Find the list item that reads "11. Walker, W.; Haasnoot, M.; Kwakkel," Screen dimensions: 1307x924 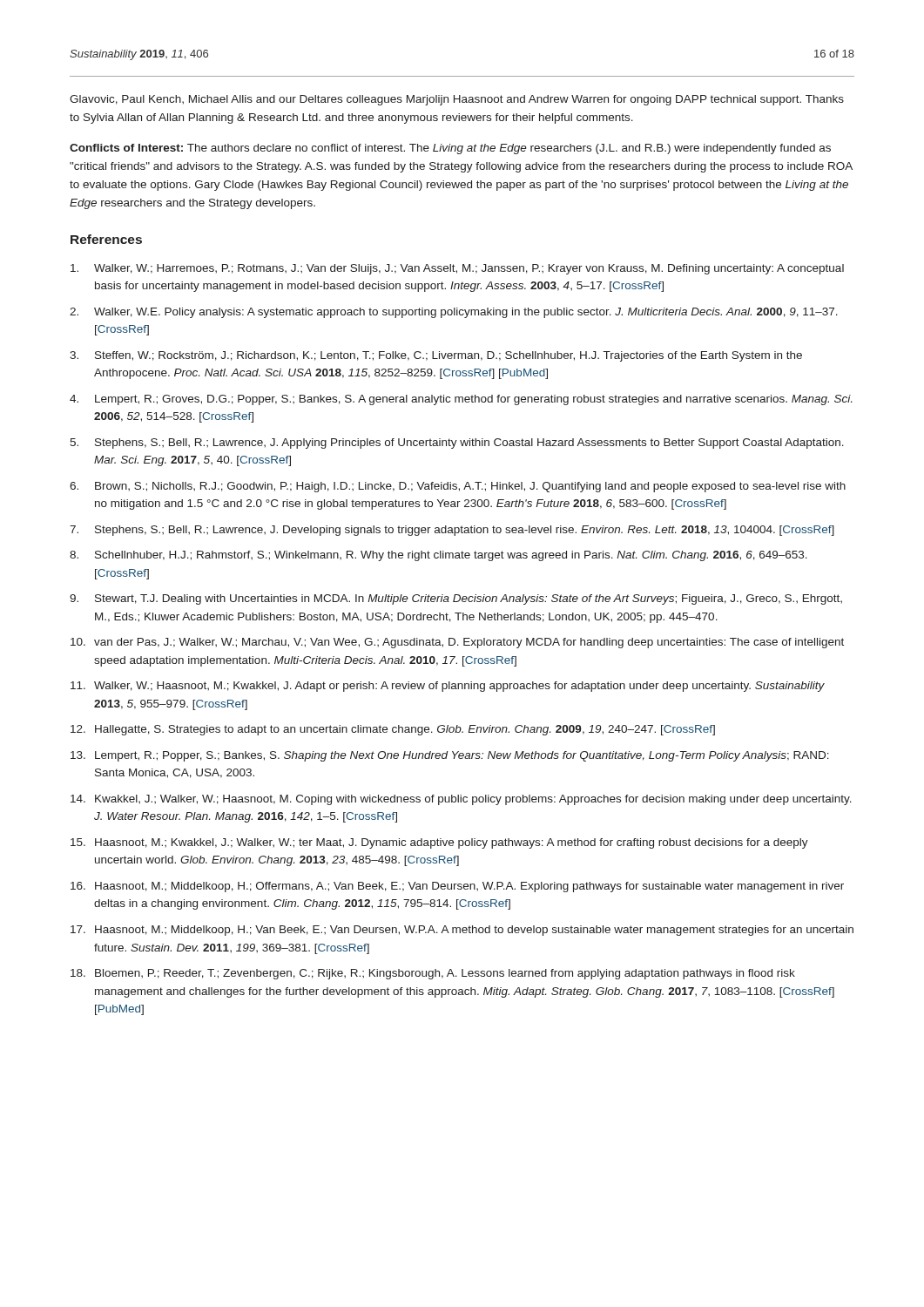tap(462, 695)
